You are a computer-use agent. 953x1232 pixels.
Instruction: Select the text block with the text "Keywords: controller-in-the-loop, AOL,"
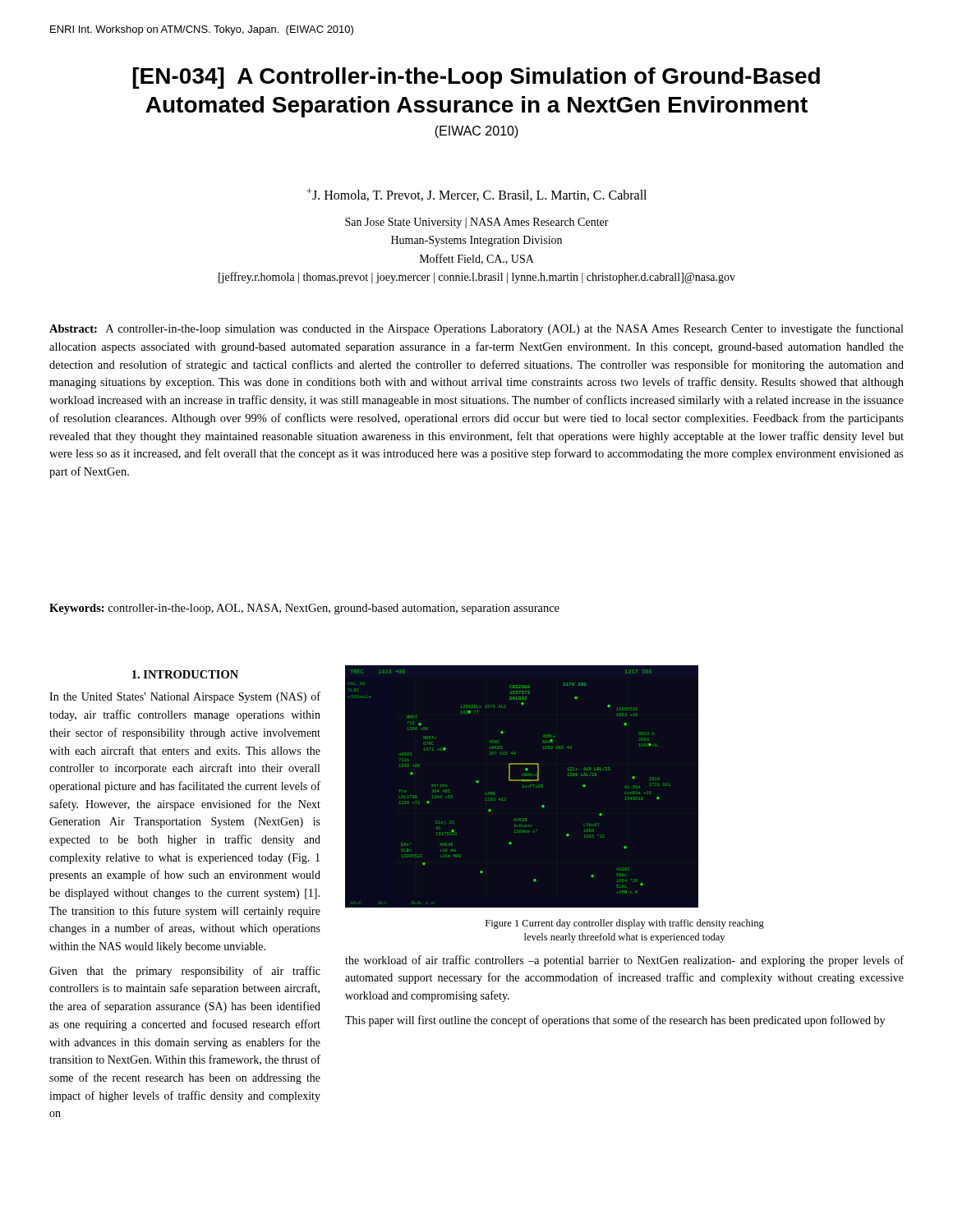[476, 609]
